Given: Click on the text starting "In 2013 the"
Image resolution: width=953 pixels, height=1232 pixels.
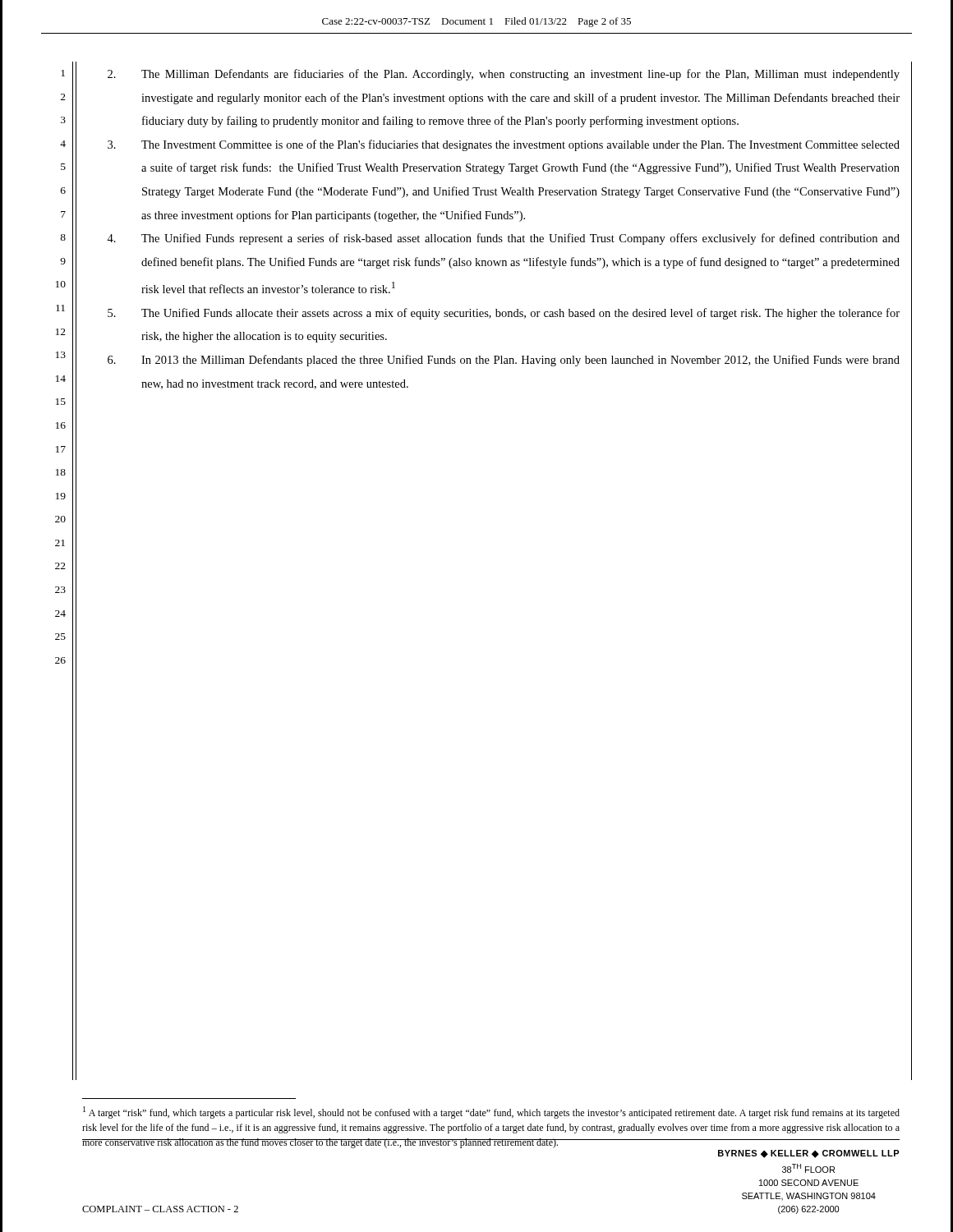Looking at the screenshot, I should (491, 372).
